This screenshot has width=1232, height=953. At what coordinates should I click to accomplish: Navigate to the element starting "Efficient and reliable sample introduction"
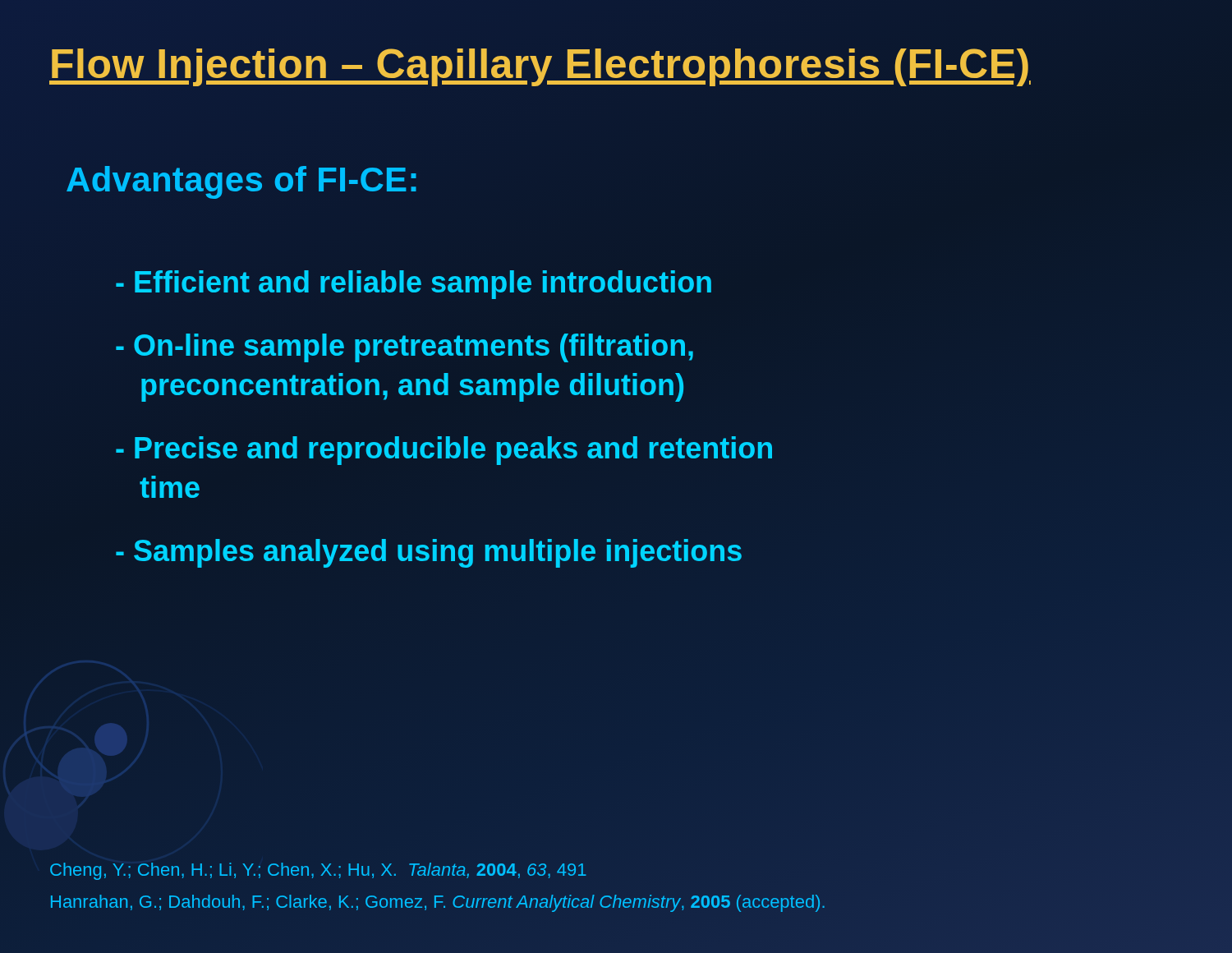point(414,282)
